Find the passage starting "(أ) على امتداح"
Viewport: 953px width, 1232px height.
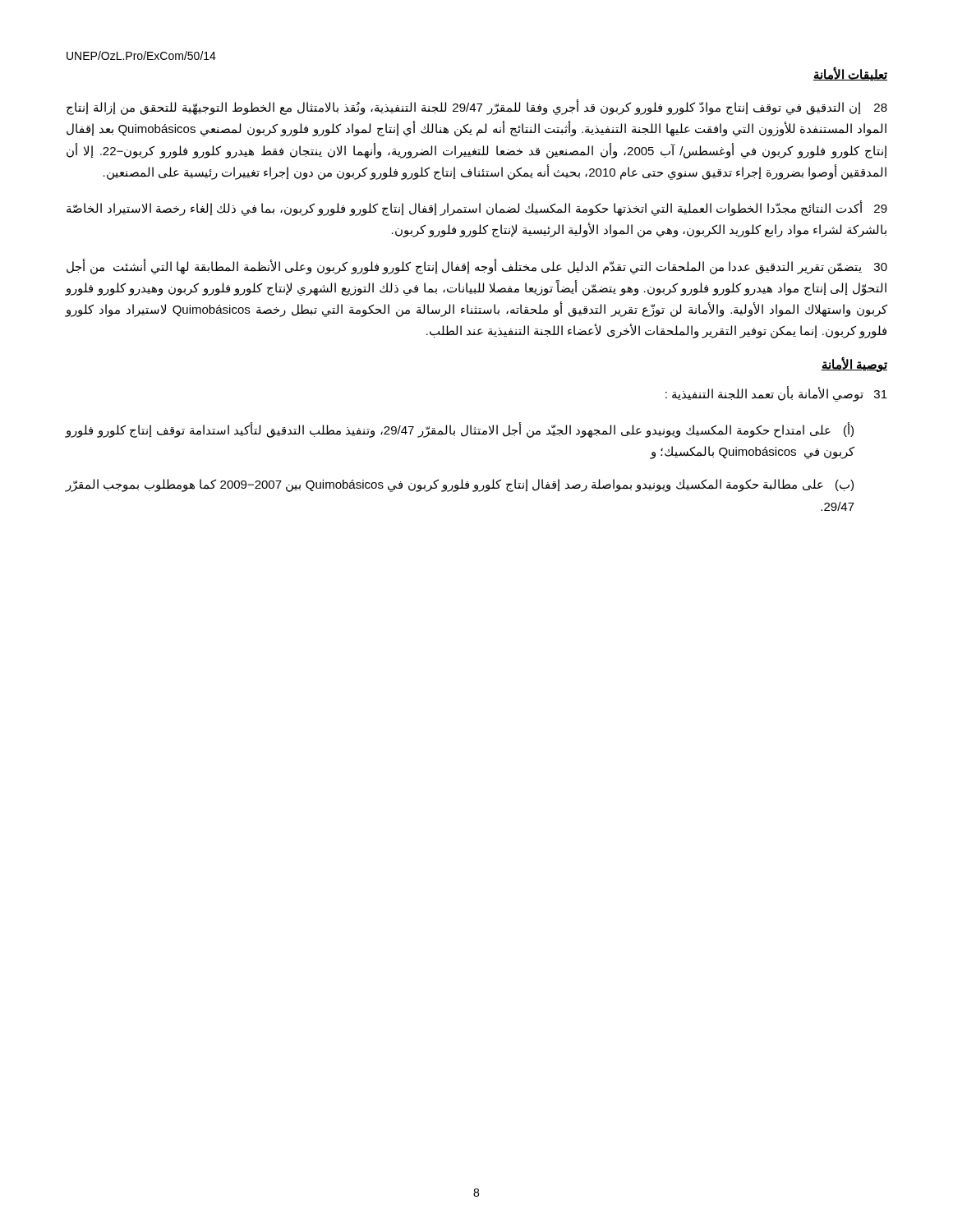[x=460, y=441]
